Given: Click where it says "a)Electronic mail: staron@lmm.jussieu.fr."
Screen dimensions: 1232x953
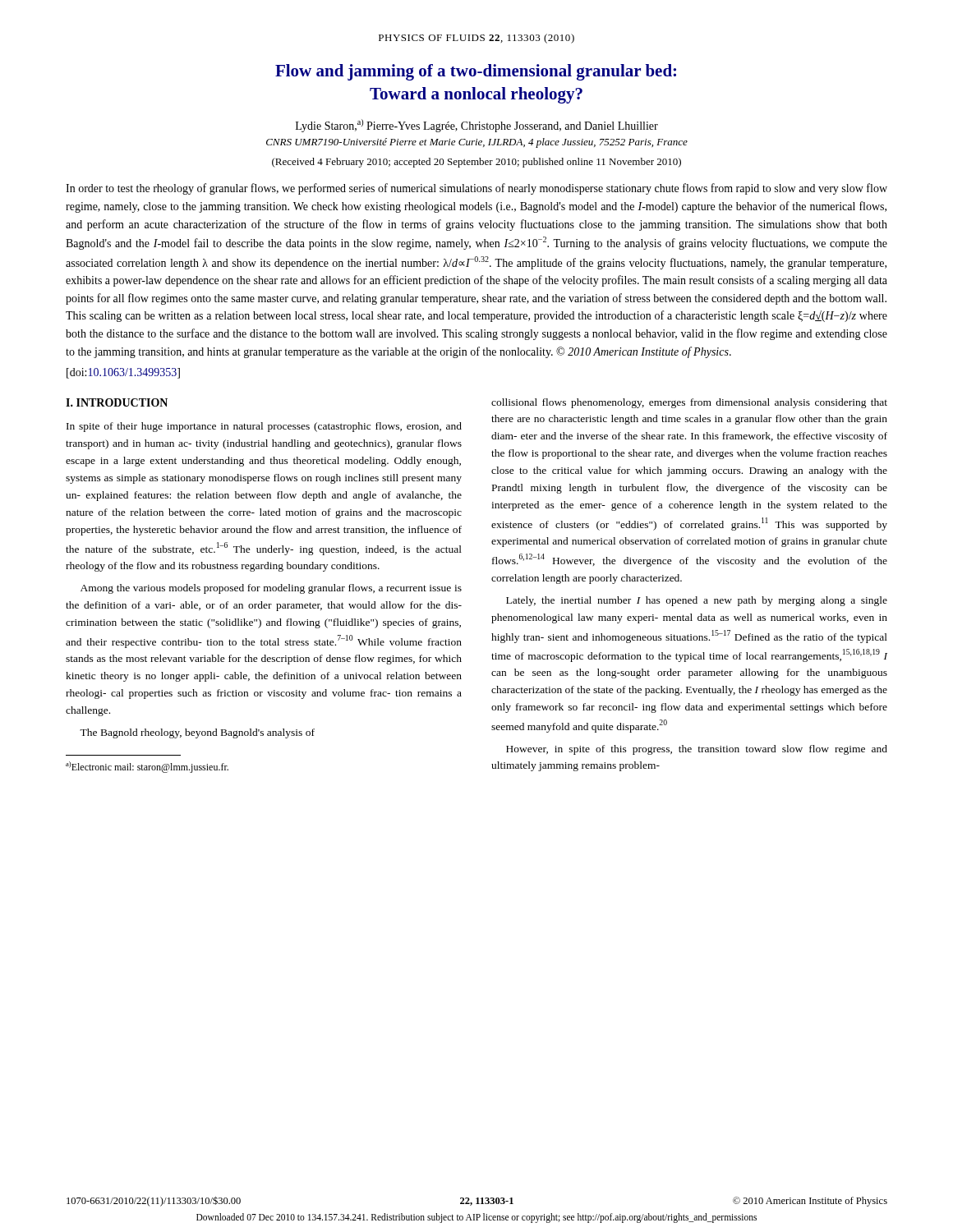Looking at the screenshot, I should [x=147, y=766].
